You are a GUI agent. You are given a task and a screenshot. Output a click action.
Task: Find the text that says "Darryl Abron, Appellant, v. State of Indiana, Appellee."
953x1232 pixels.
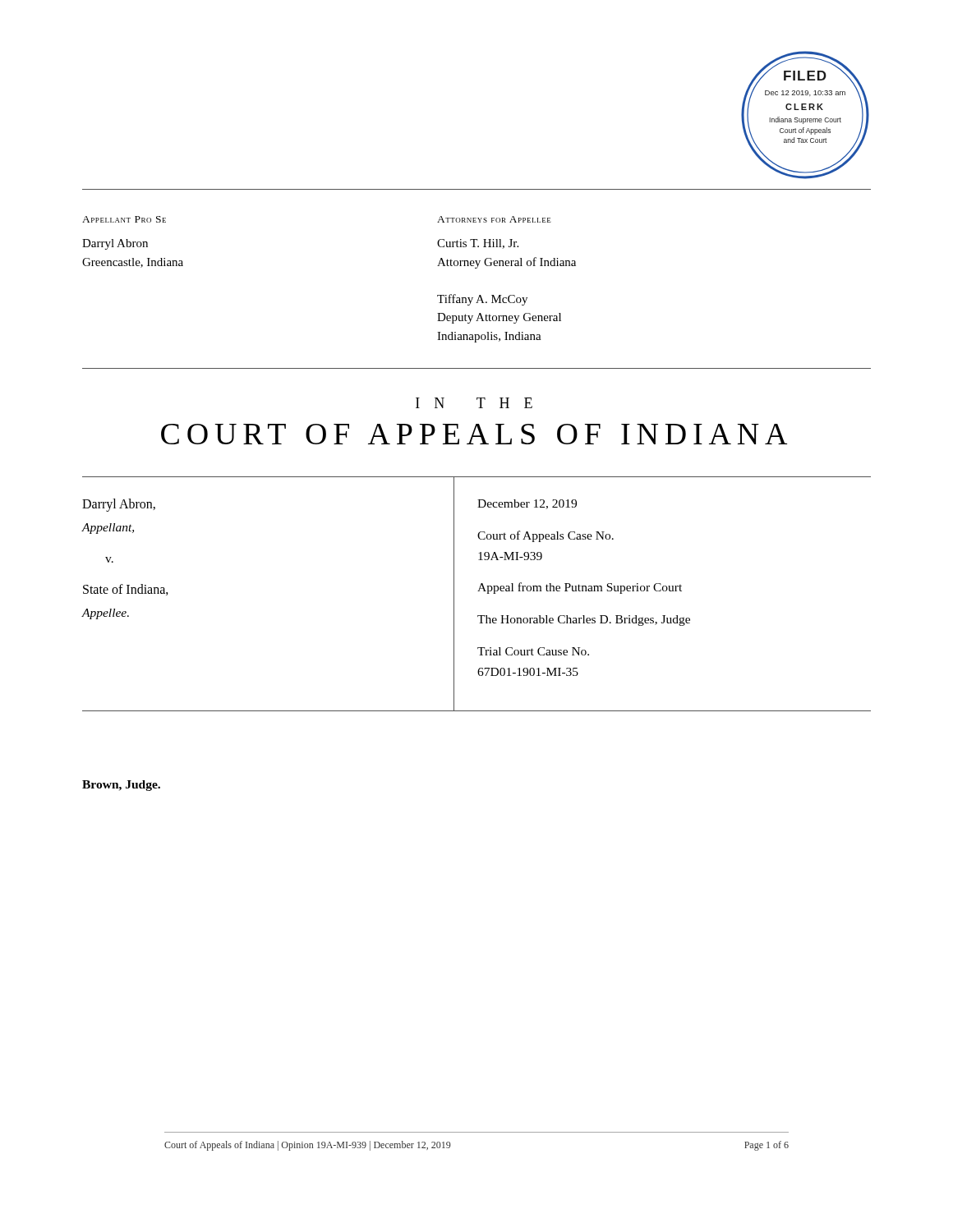pyautogui.click(x=119, y=505)
